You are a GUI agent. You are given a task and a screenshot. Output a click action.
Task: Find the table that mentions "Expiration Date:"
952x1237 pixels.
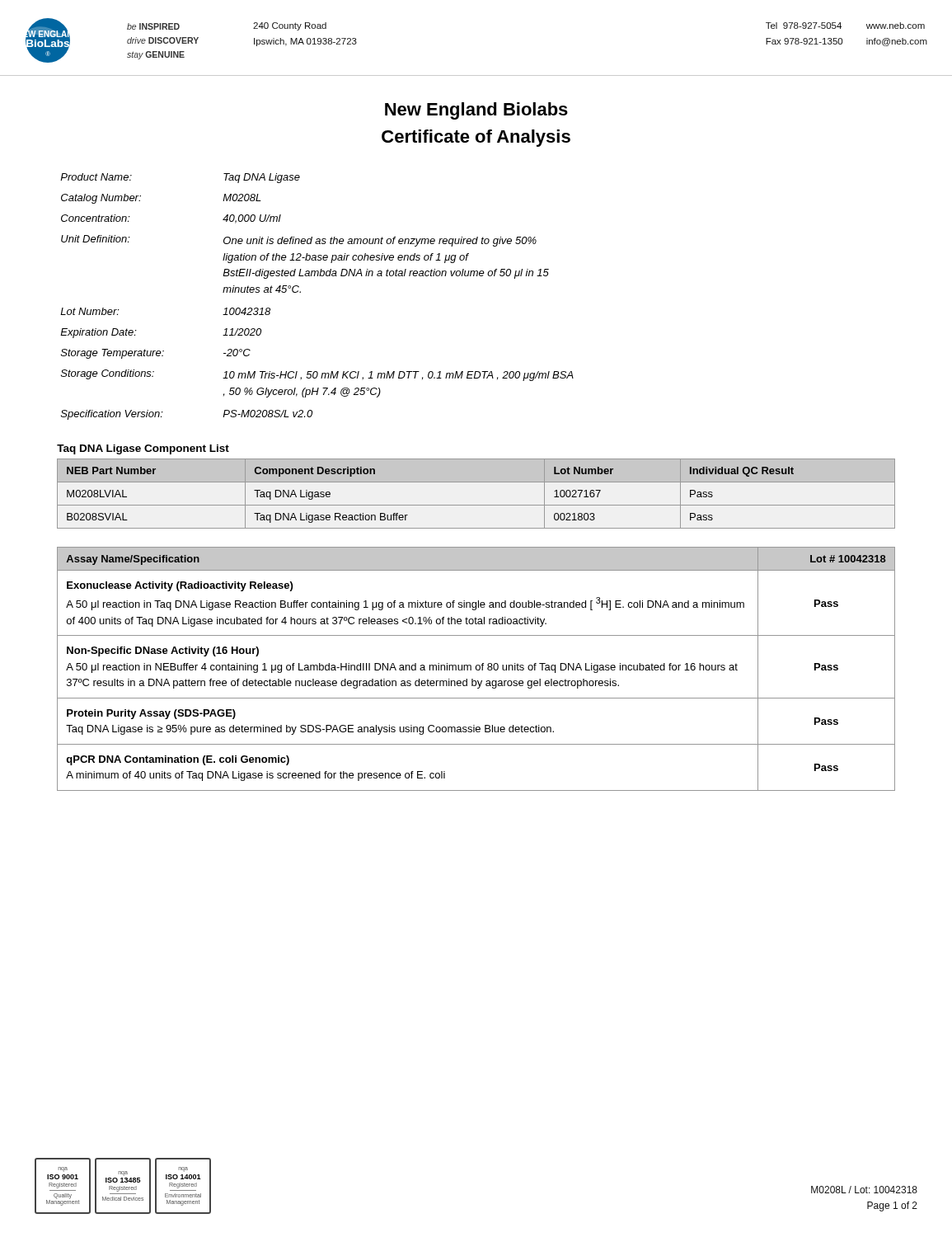476,296
